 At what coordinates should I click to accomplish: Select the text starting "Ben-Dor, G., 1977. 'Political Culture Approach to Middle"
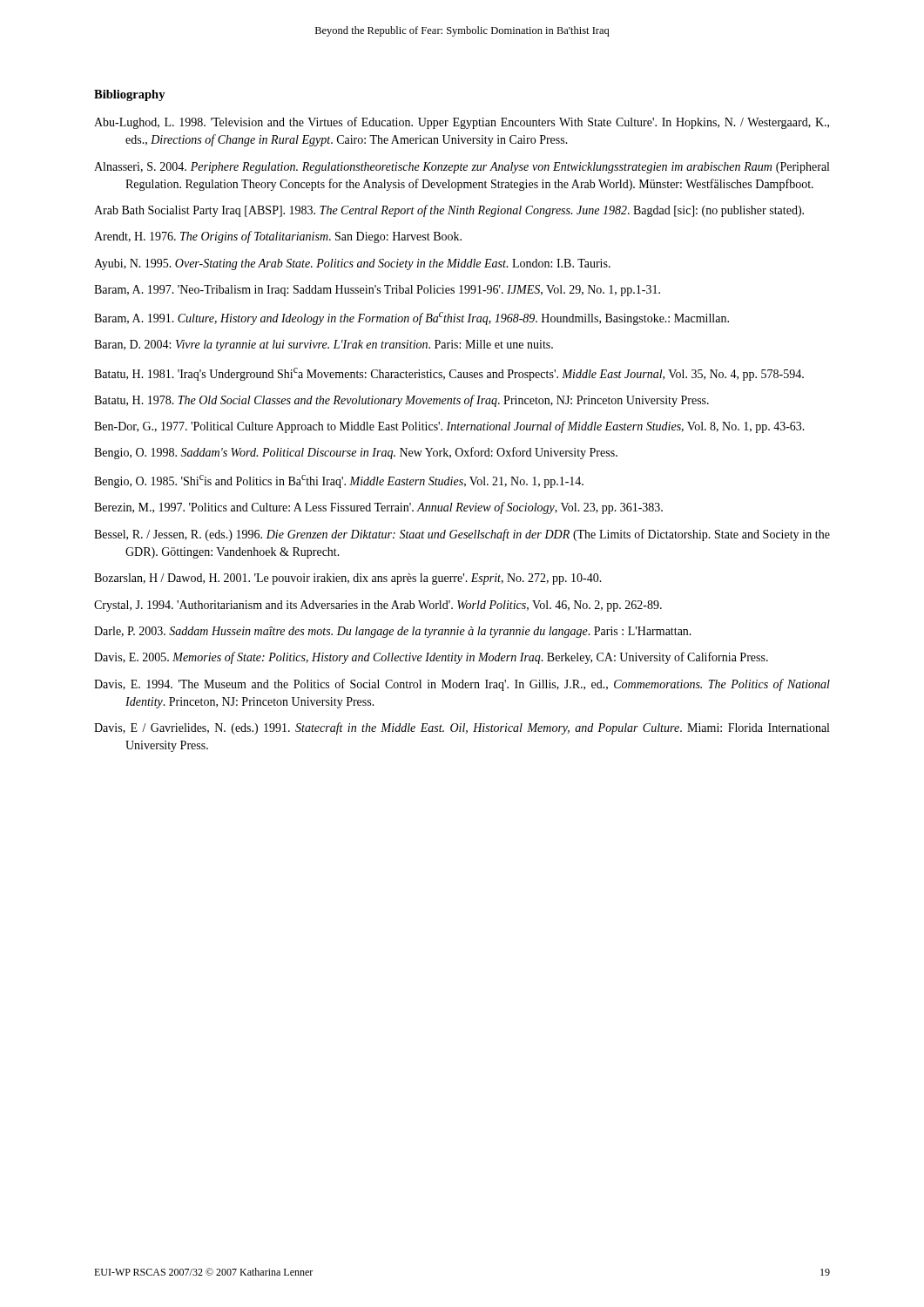[x=450, y=426]
